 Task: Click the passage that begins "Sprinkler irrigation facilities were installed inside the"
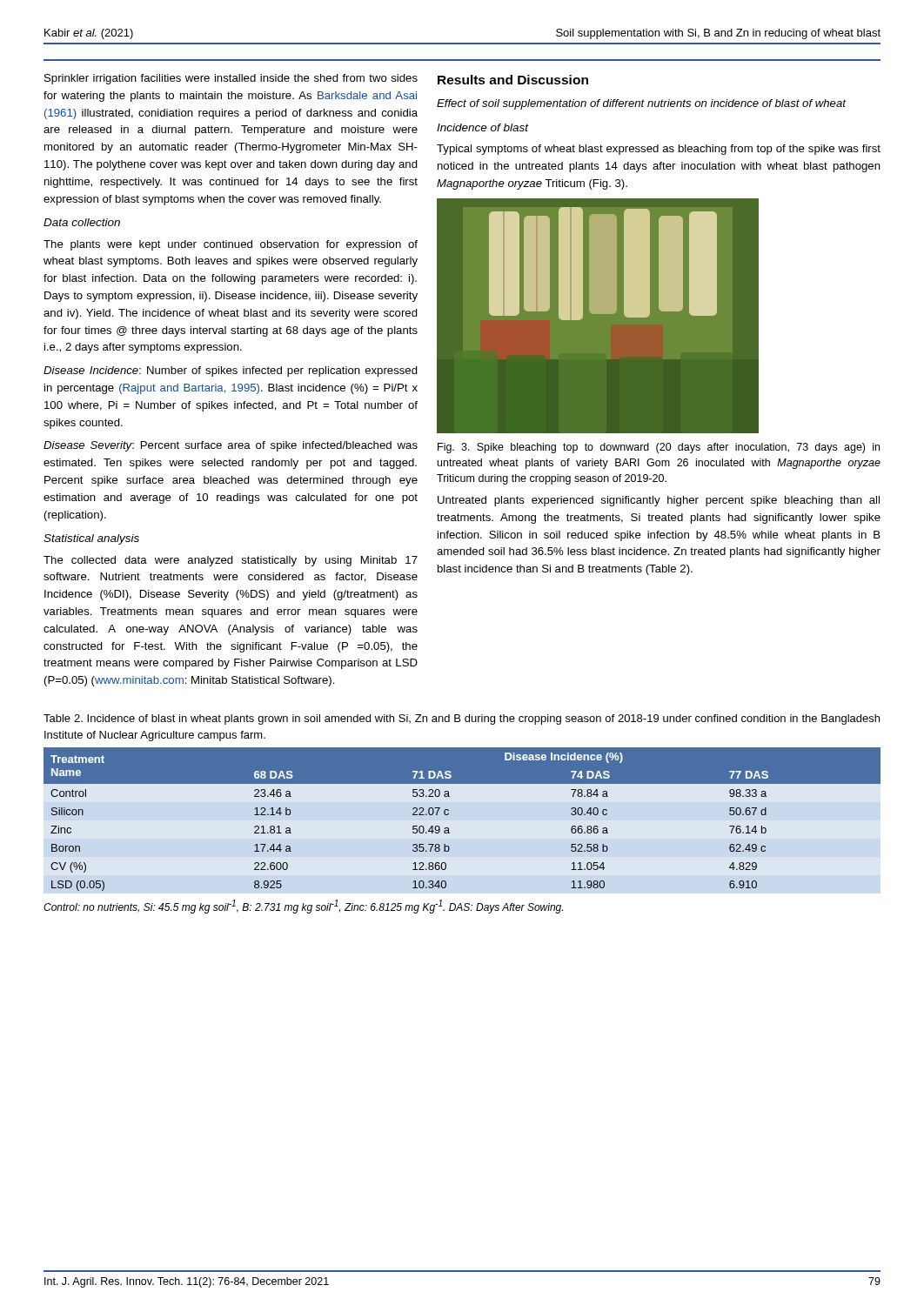[231, 138]
